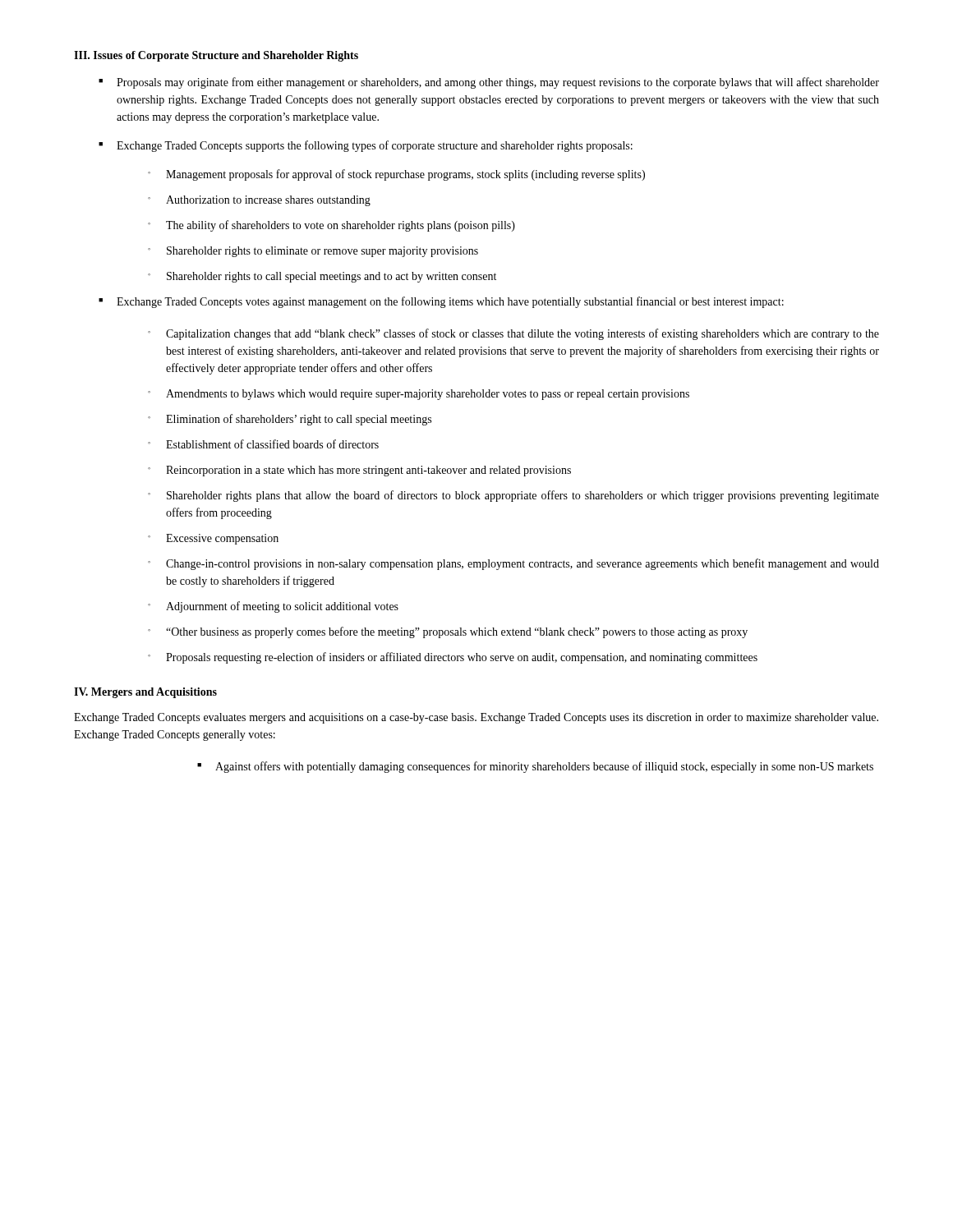
Task: Locate the passage starting "◦ Reincorporation in"
Action: (x=513, y=470)
